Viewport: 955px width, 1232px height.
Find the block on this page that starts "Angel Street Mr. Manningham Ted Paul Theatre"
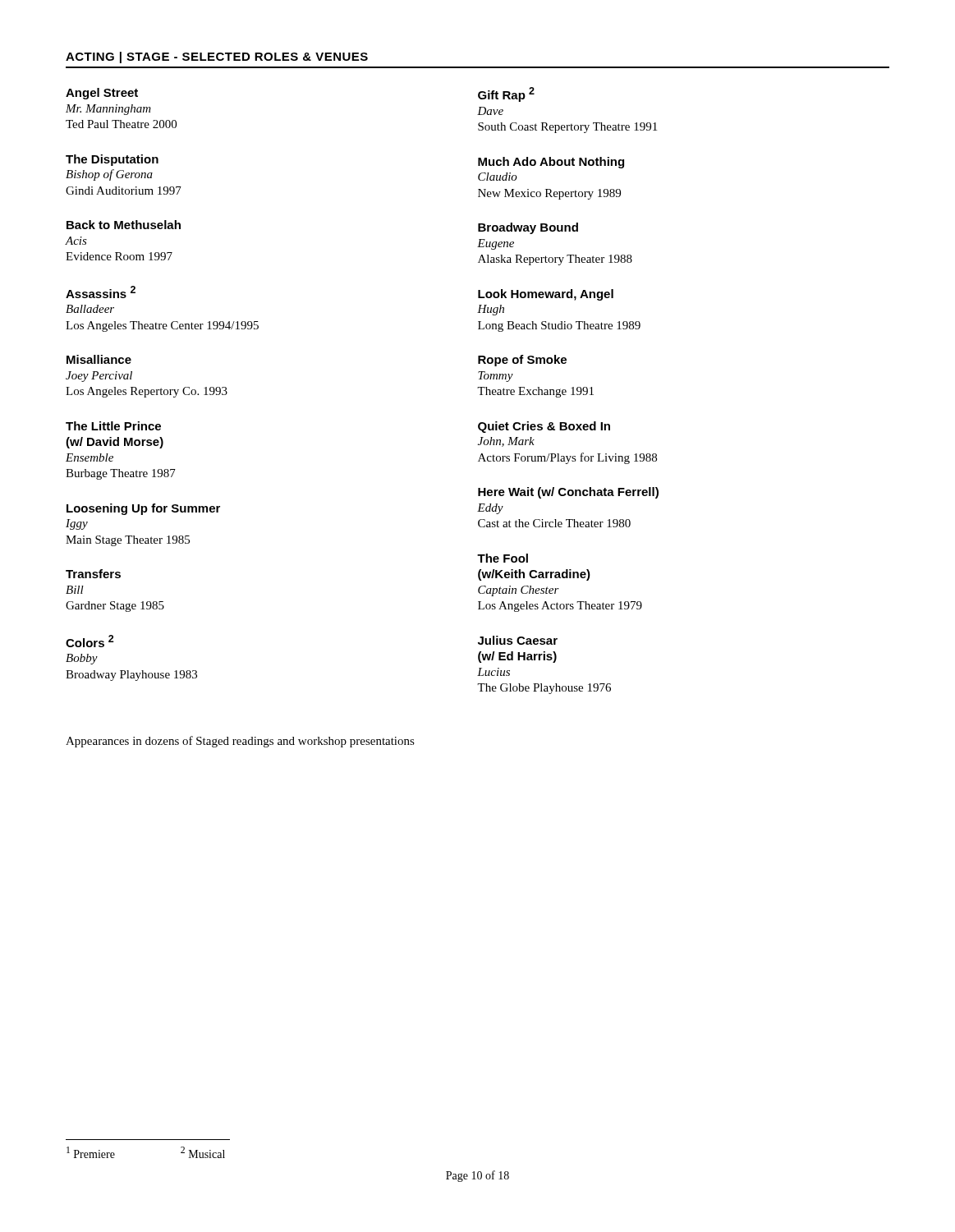(102, 94)
